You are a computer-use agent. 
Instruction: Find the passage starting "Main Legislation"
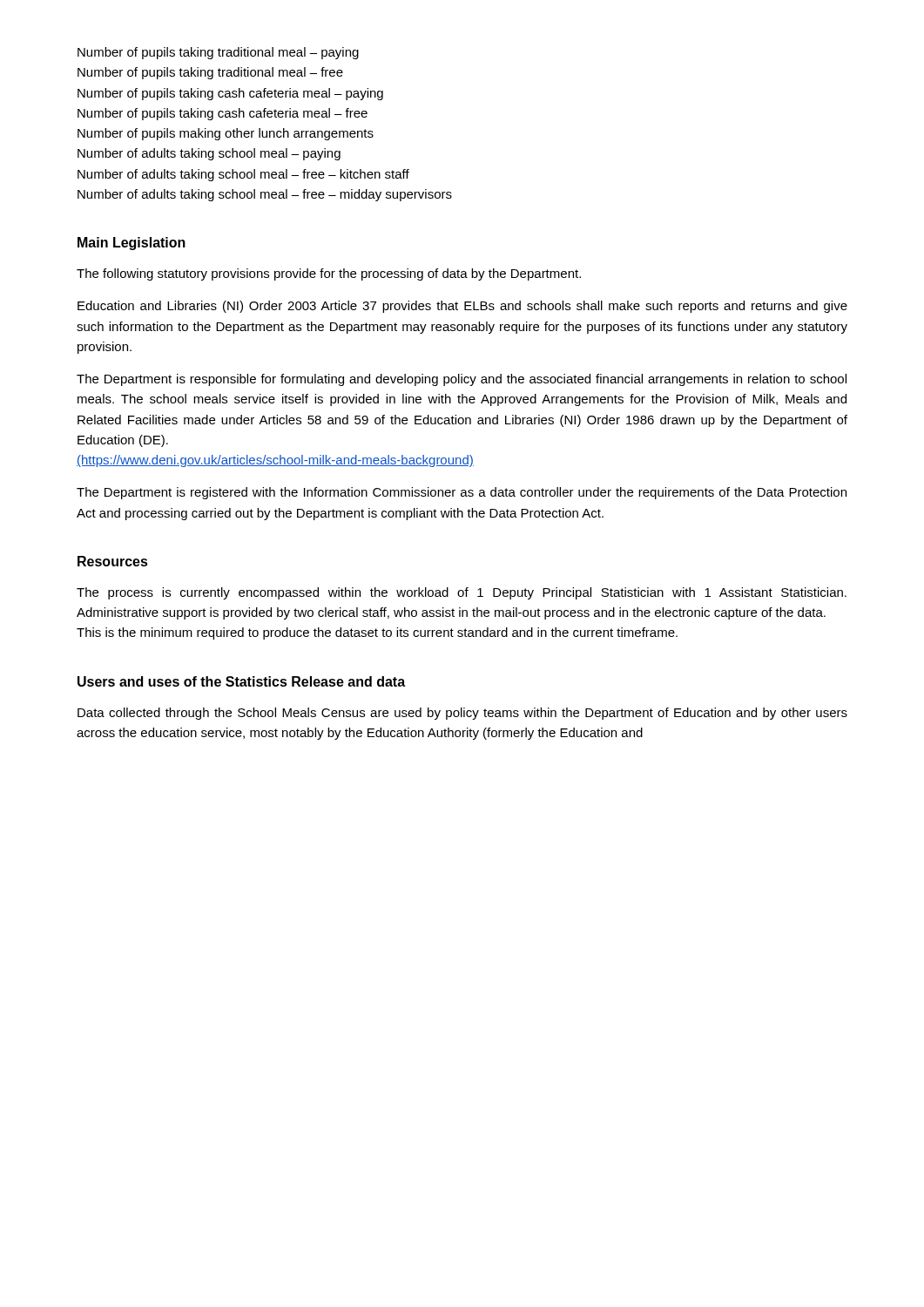[x=131, y=243]
